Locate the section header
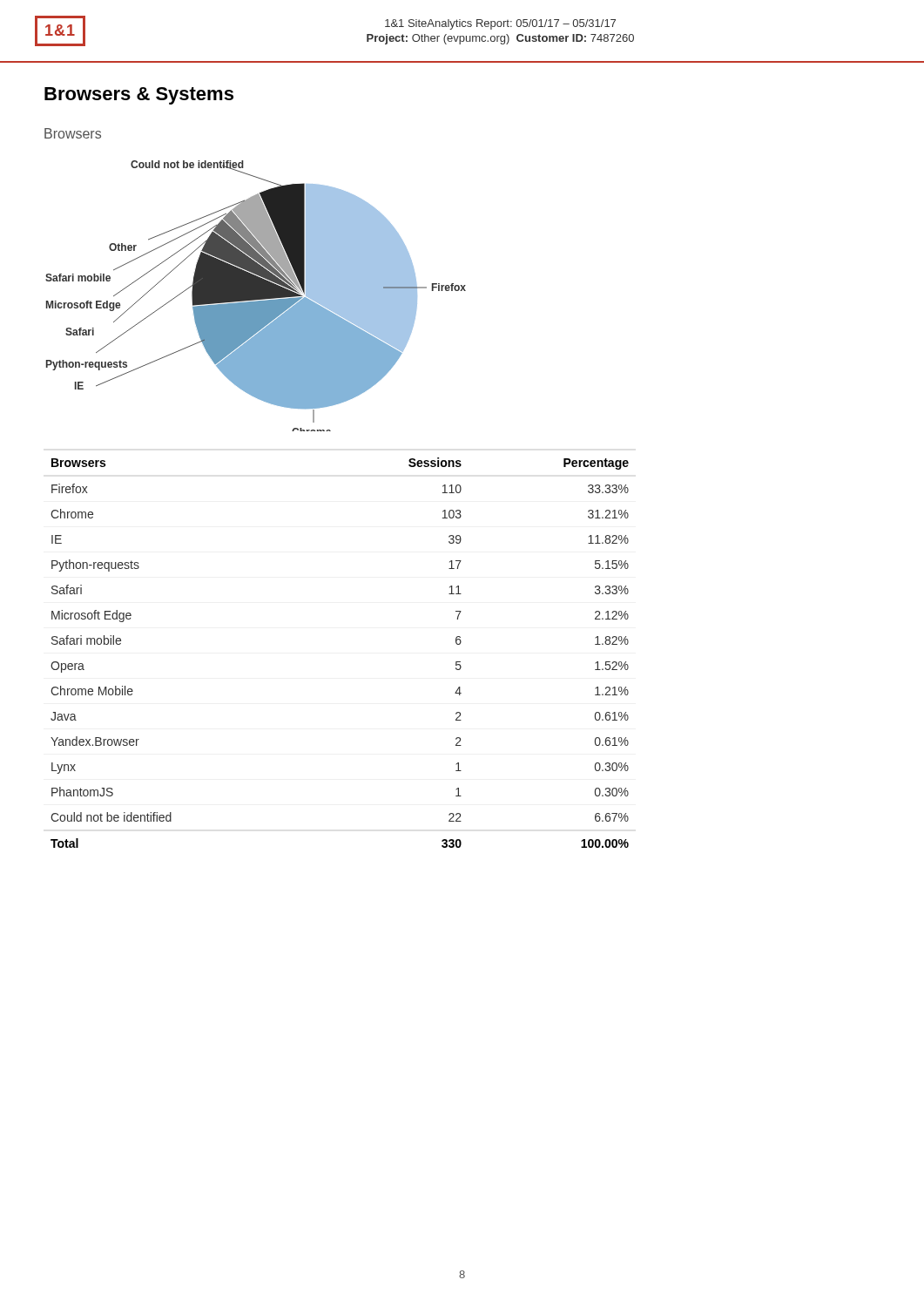 73,134
